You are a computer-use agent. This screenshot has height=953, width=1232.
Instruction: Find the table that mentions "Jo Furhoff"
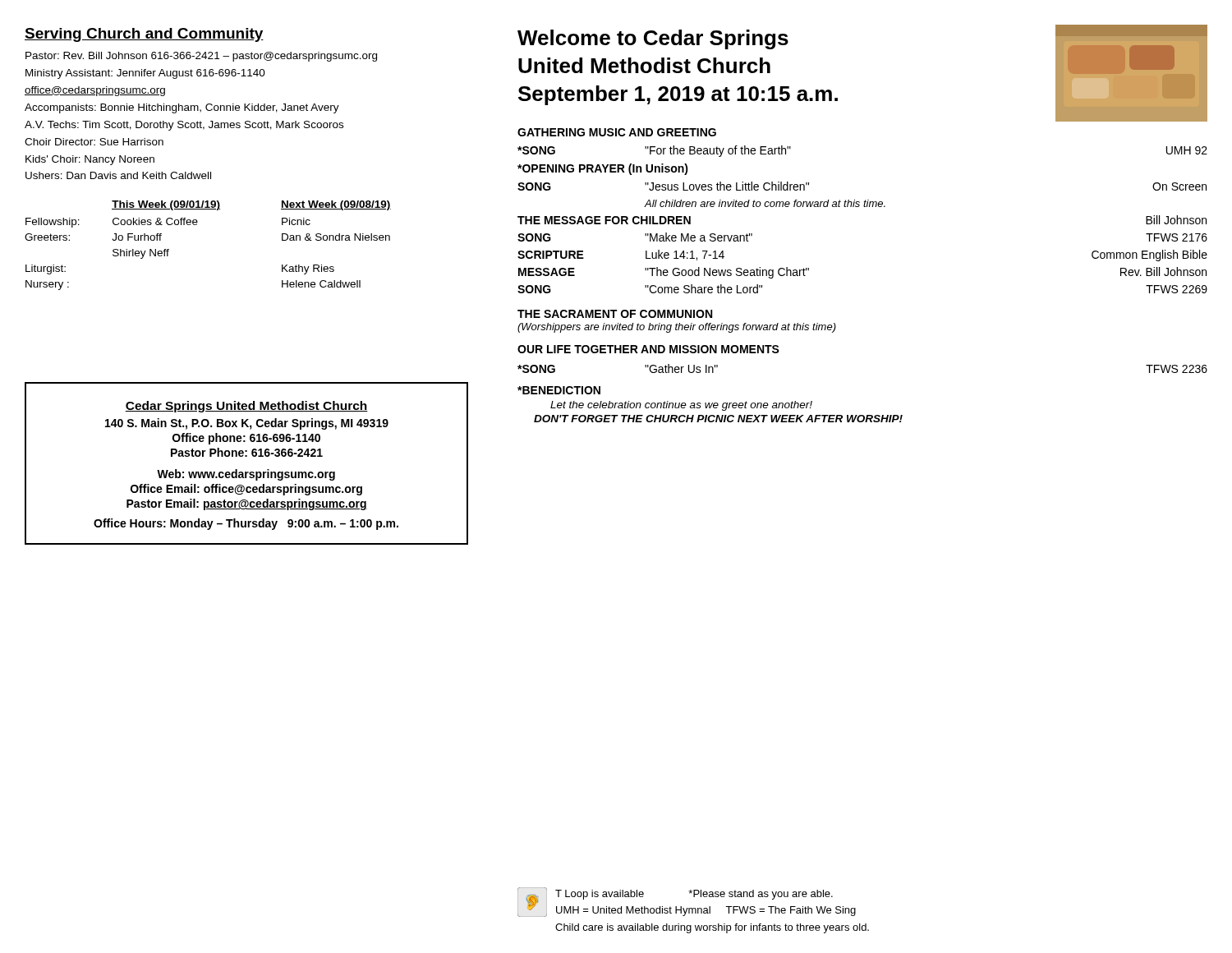(246, 244)
